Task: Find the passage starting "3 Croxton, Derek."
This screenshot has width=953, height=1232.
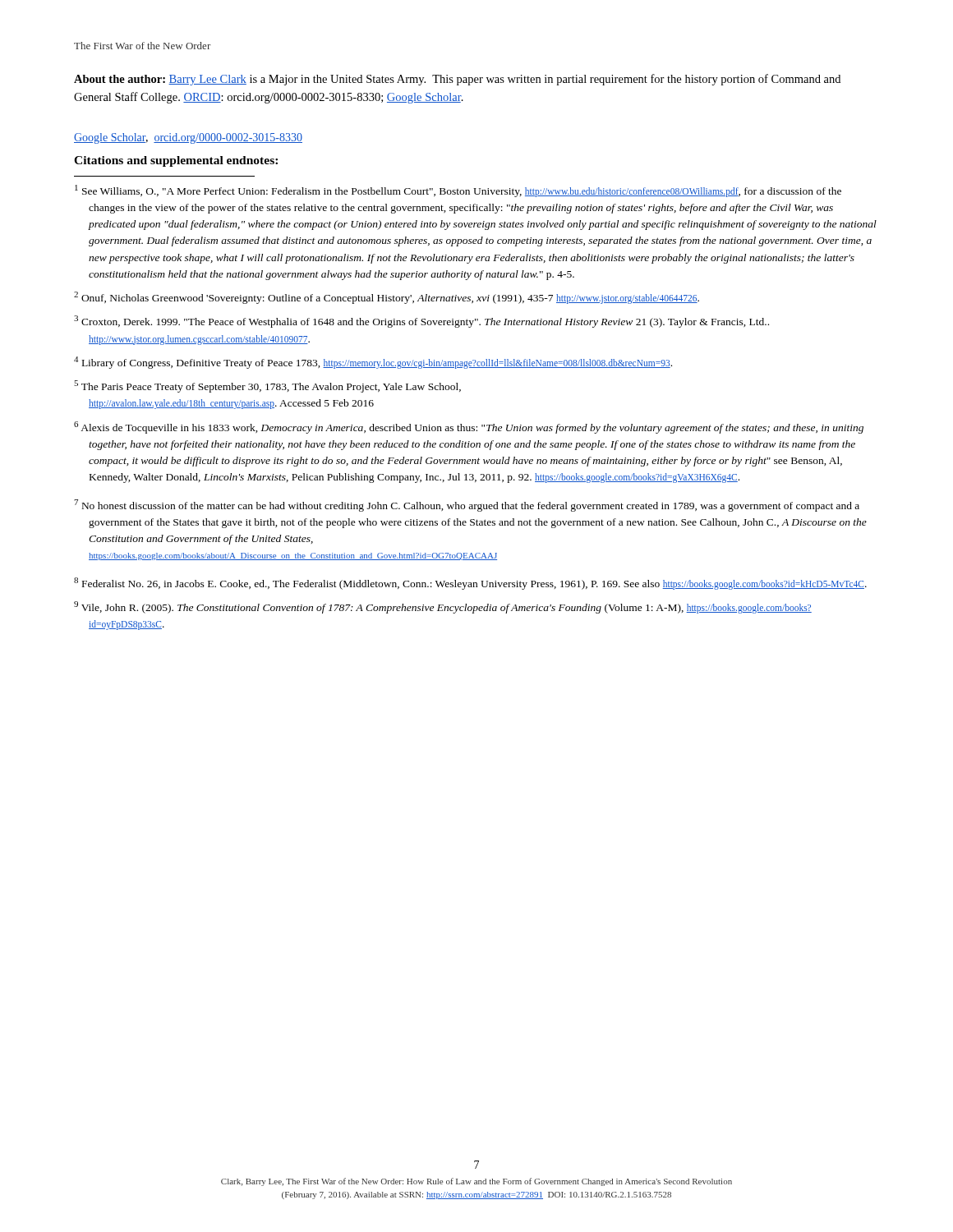Action: tap(422, 329)
